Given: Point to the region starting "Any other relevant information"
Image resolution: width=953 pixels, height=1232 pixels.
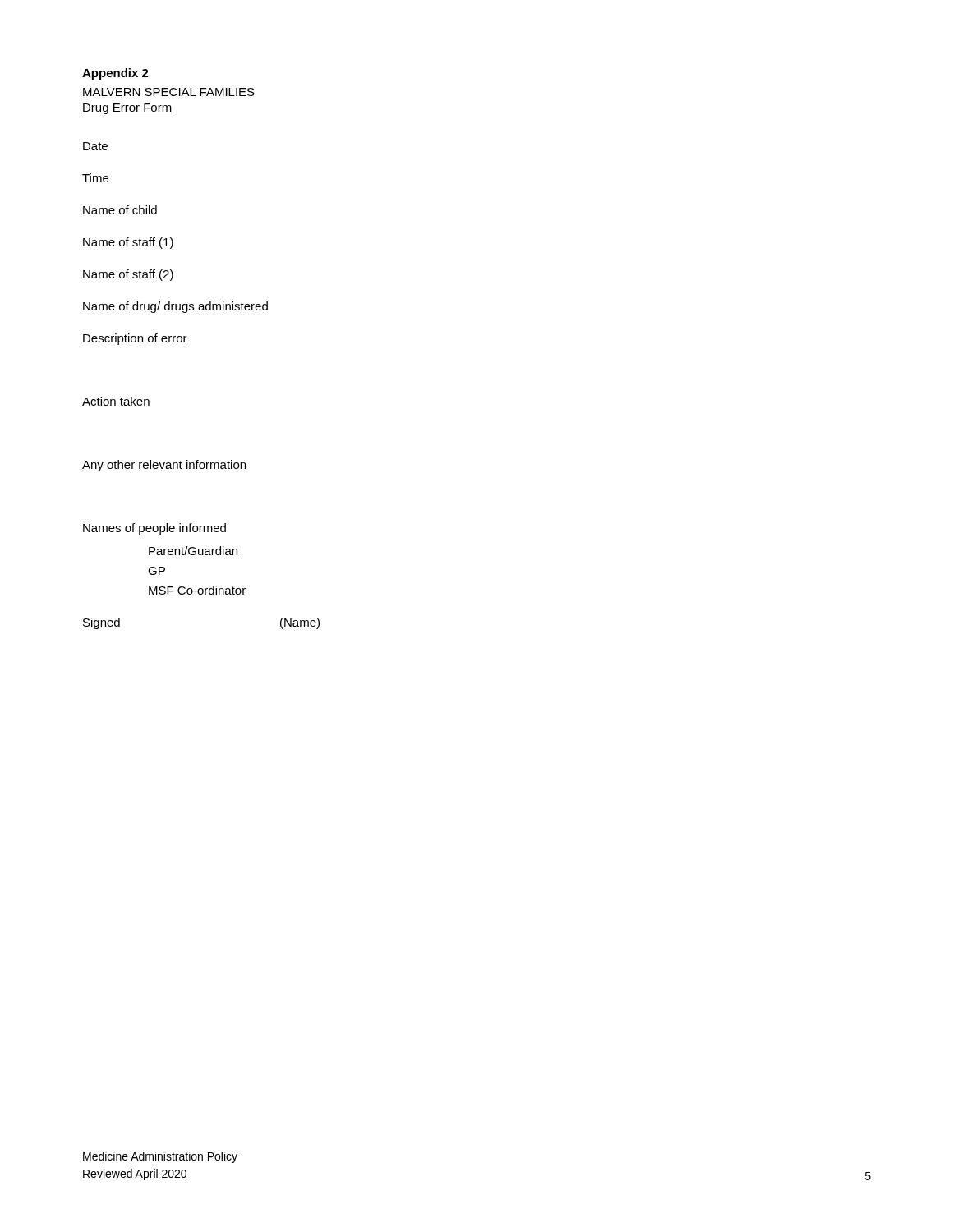Looking at the screenshot, I should (164, 464).
